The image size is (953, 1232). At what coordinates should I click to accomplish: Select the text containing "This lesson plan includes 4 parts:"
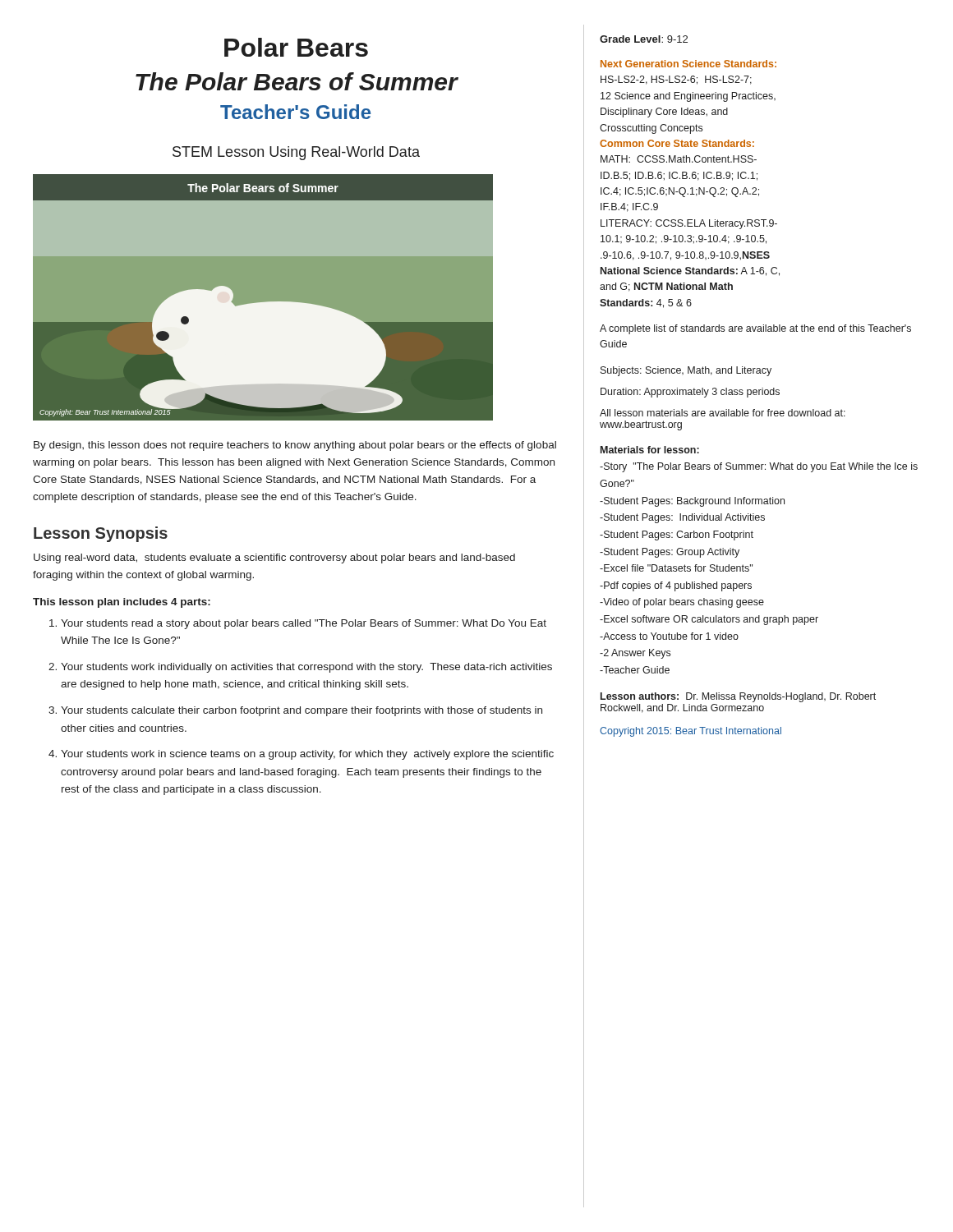click(122, 601)
